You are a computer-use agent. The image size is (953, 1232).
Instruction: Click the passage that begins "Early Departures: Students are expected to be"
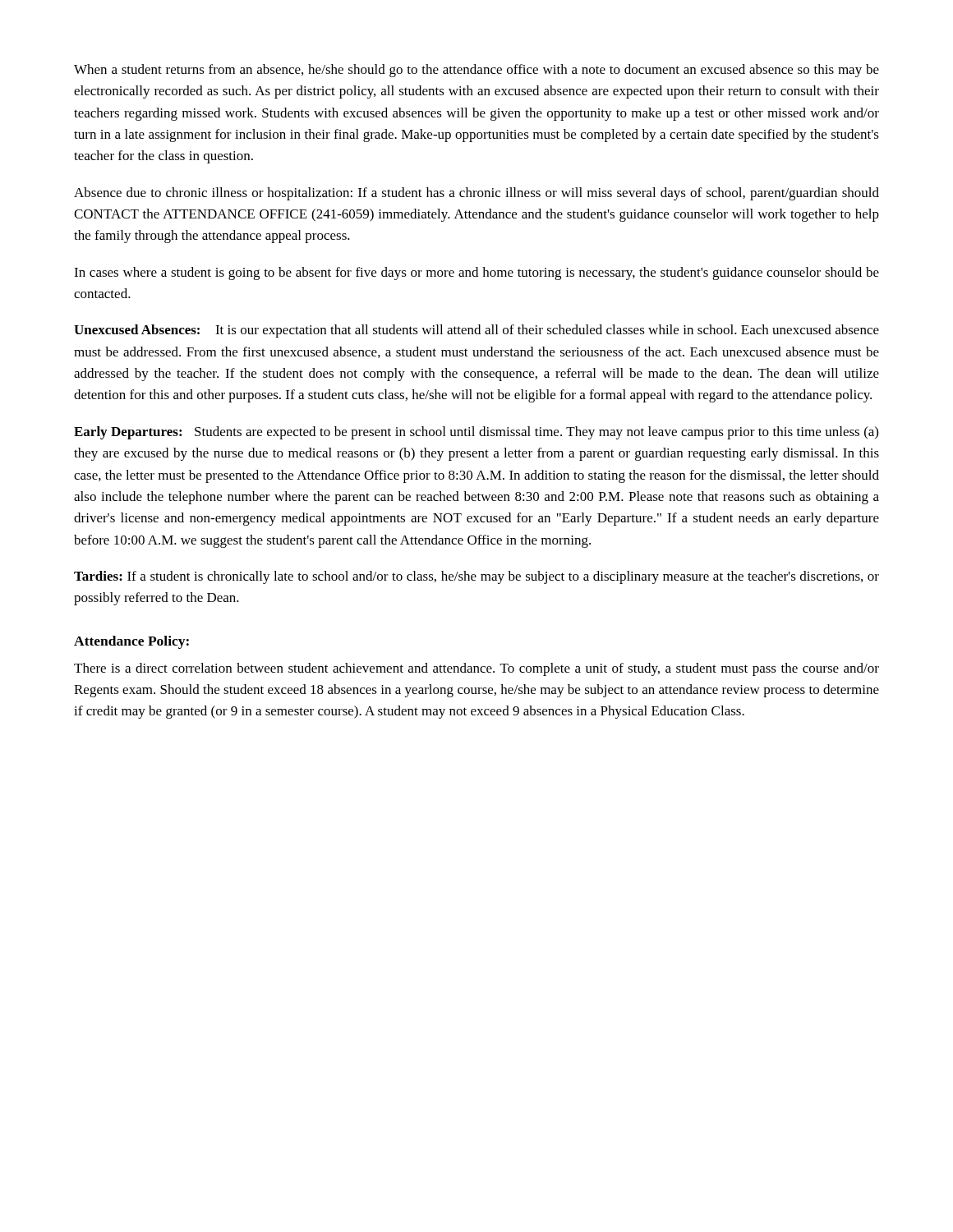click(476, 486)
